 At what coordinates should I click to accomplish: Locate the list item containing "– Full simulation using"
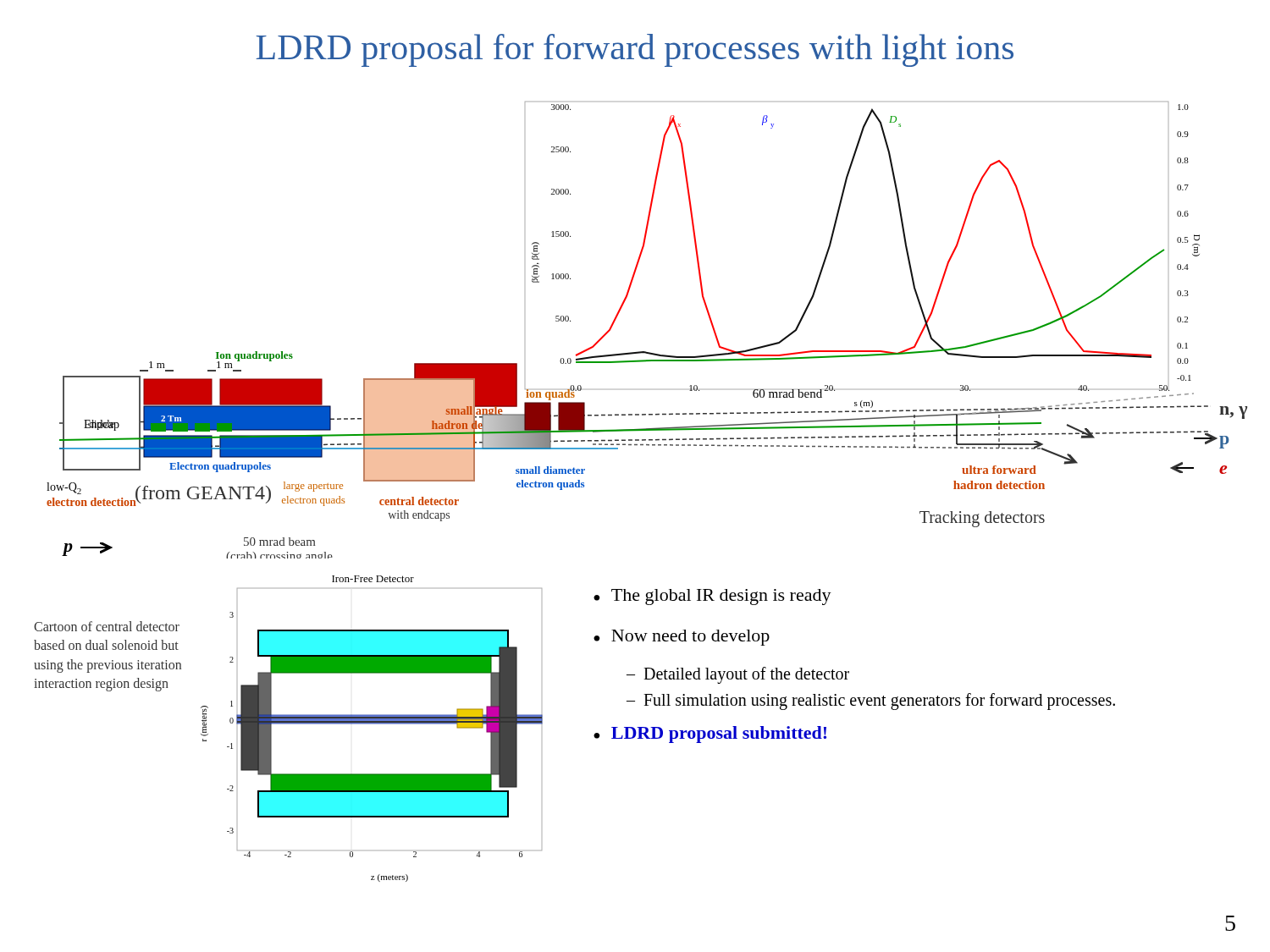click(871, 700)
